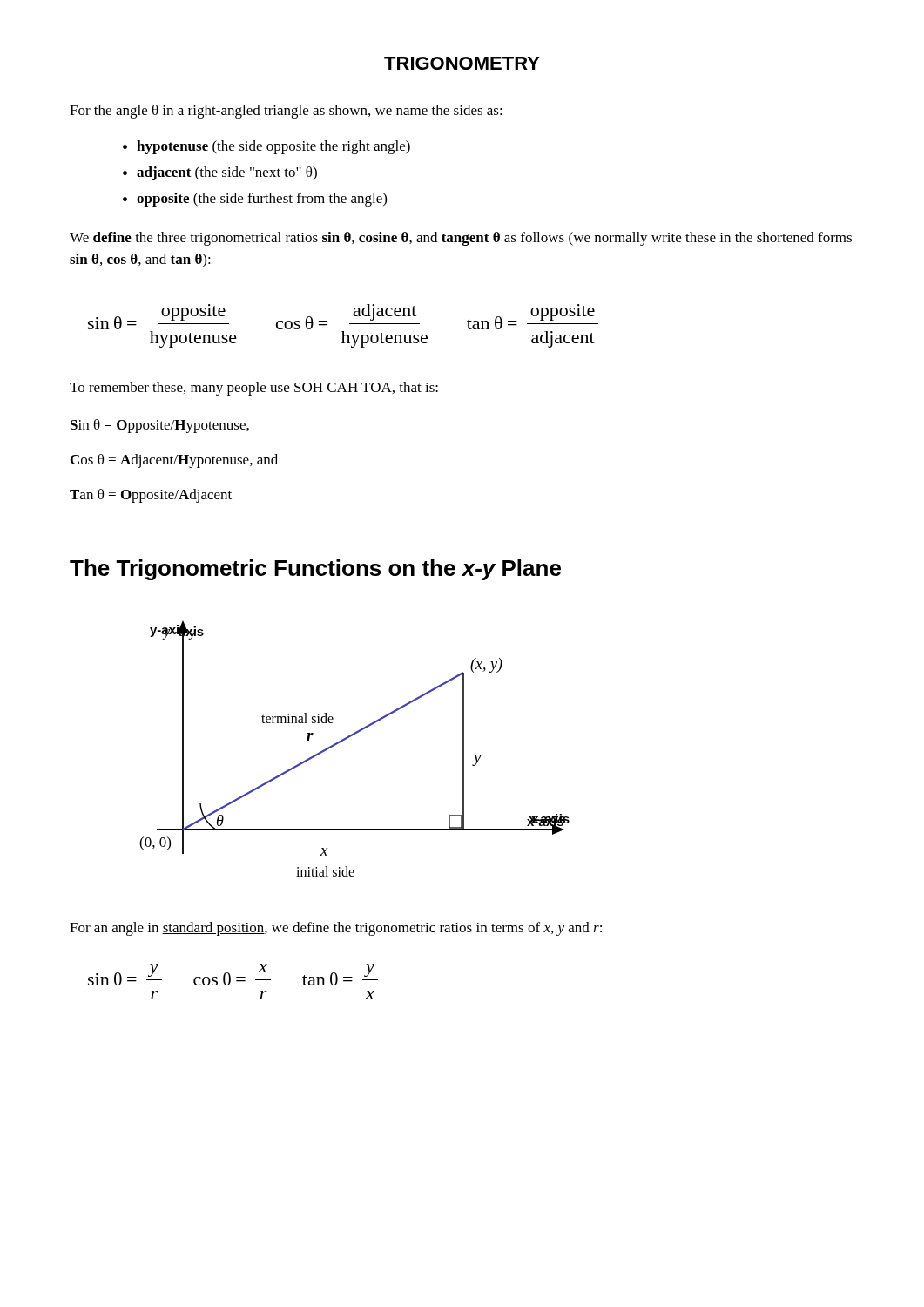Find the title
924x1307 pixels.
(462, 63)
